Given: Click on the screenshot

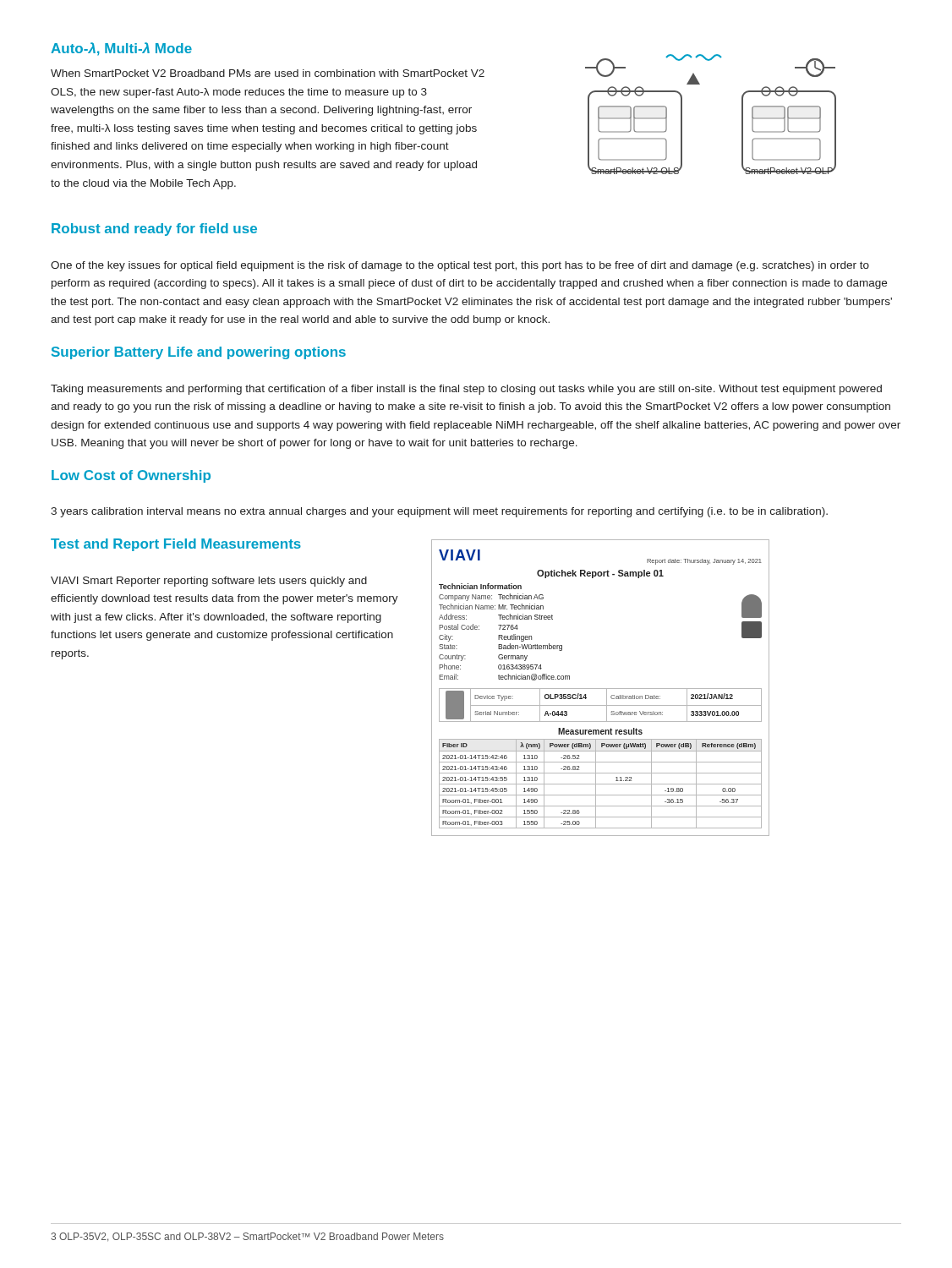Looking at the screenshot, I should coord(666,688).
